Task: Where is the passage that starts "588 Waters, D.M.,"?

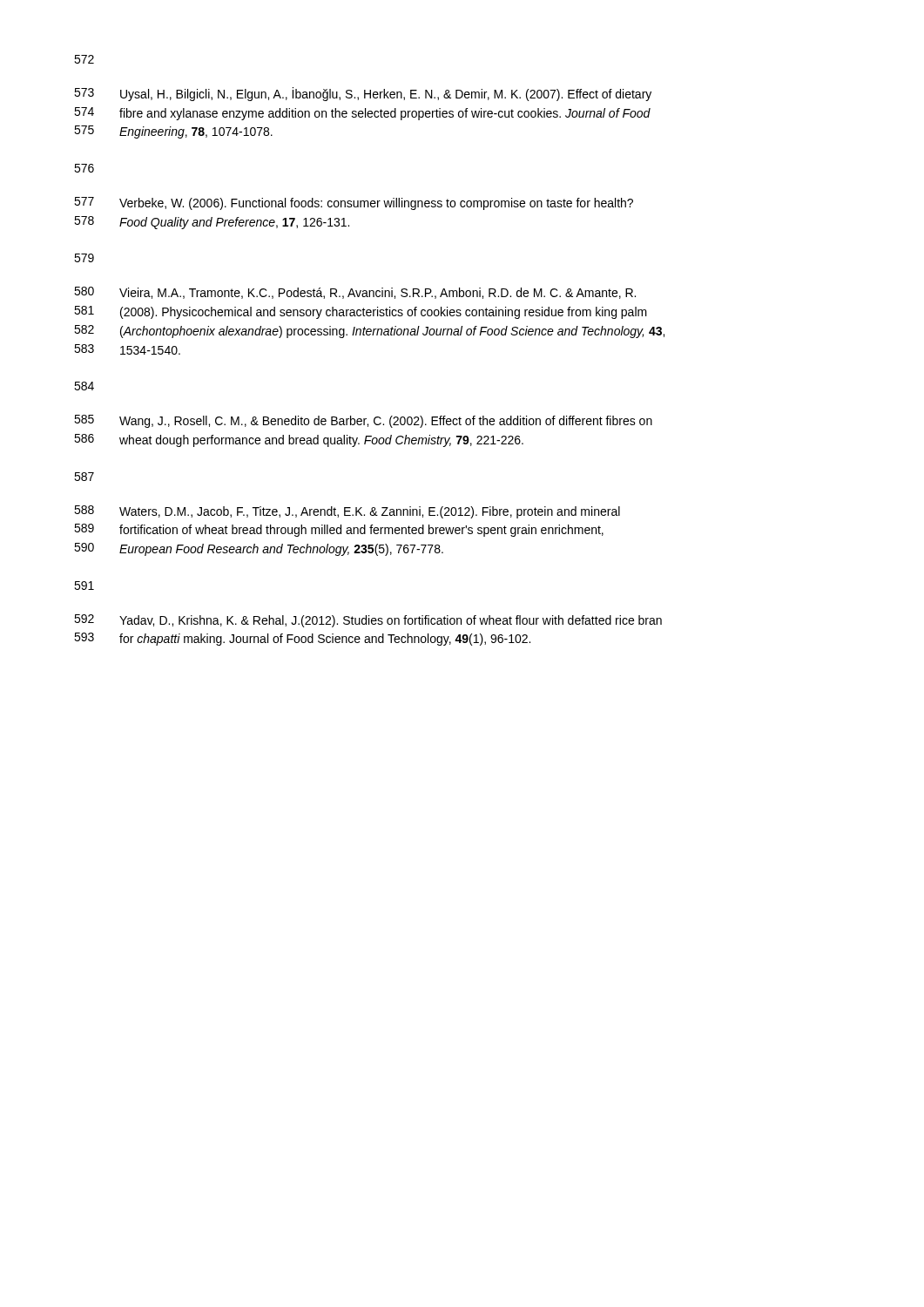Action: point(466,531)
